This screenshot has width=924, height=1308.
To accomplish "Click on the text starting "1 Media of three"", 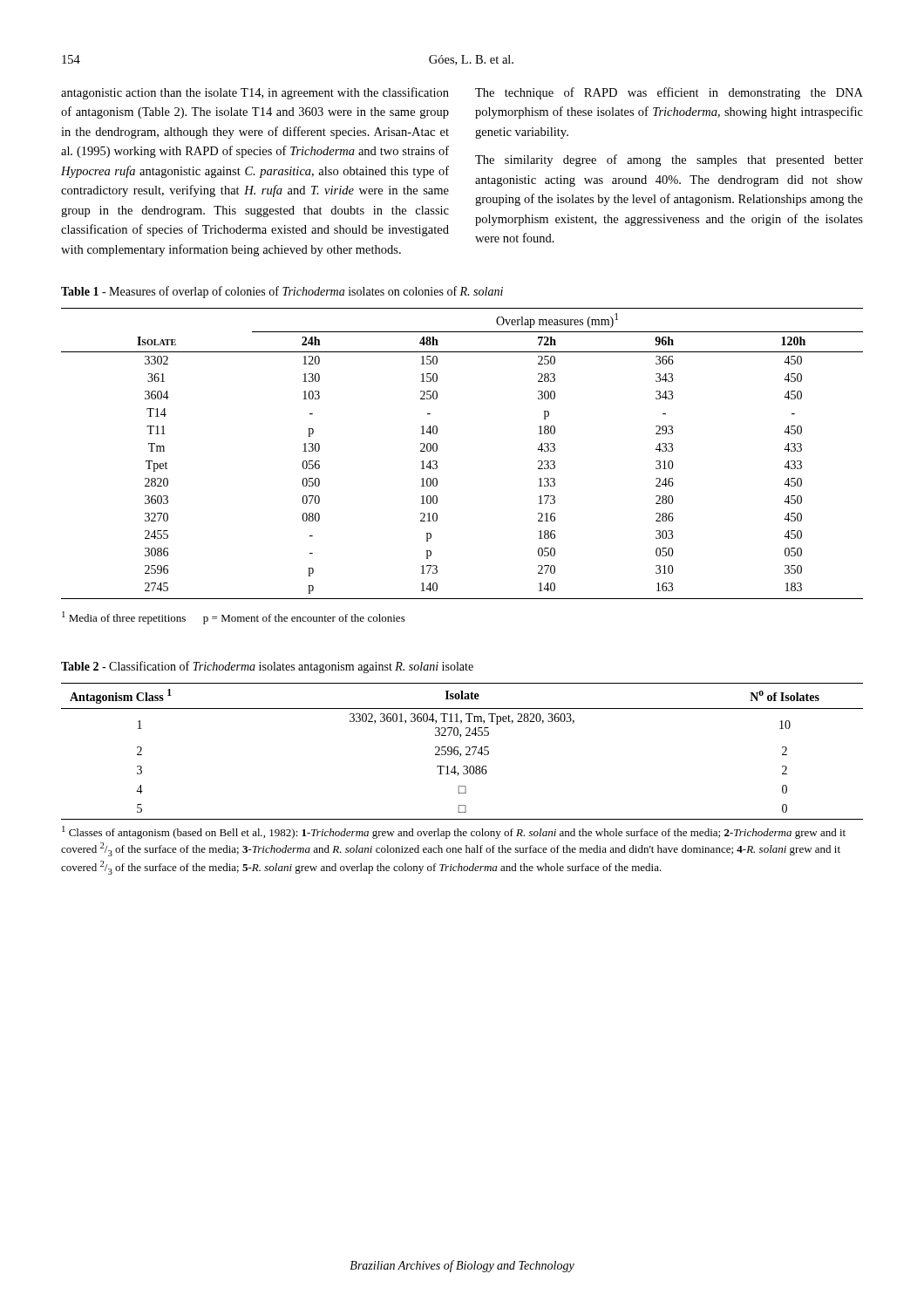I will tap(233, 617).
